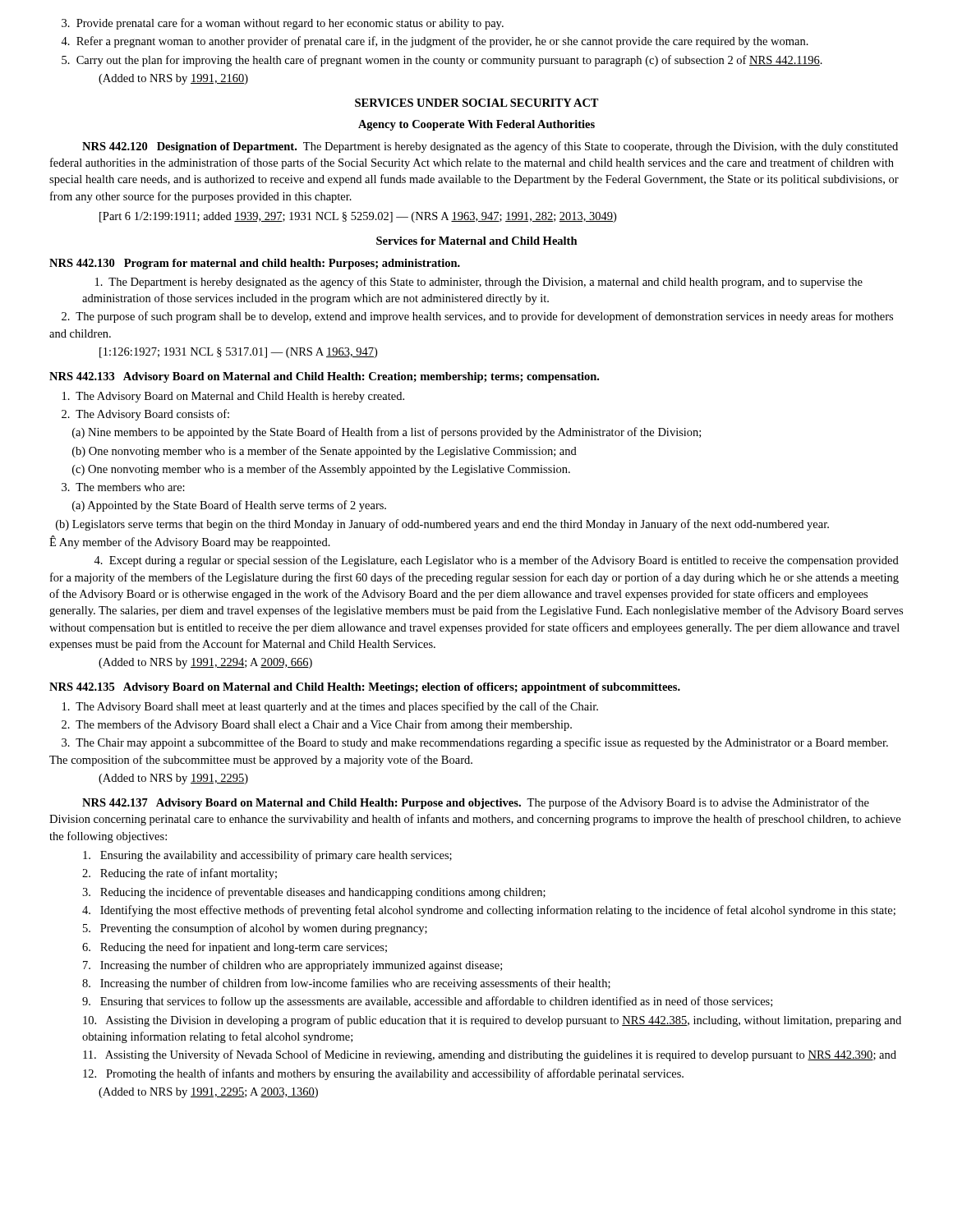953x1232 pixels.
Task: Locate the region starting "4. Identifying the most effective methods"
Action: tap(489, 910)
